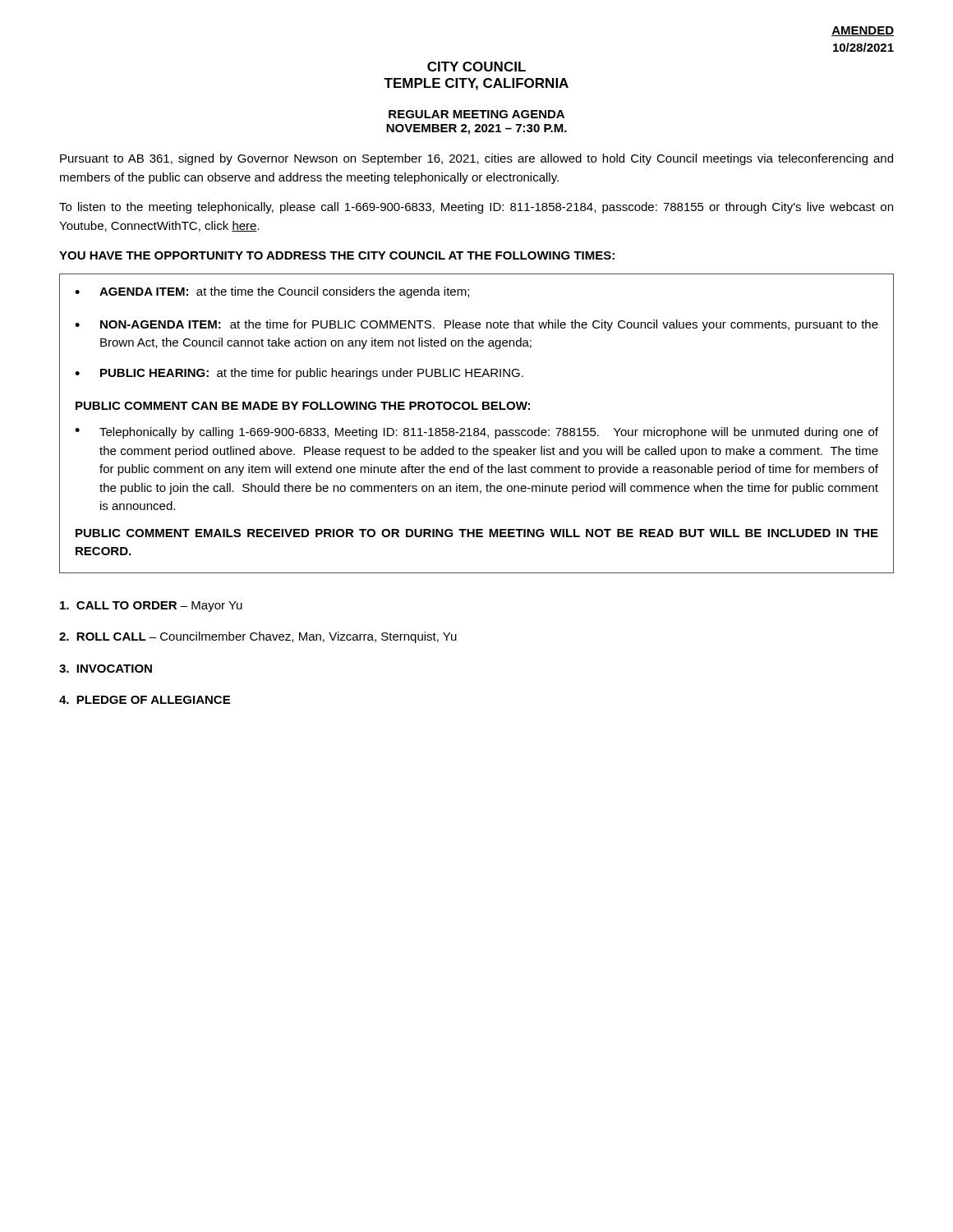Image resolution: width=953 pixels, height=1232 pixels.
Task: Click on the text starting "• Telephonically by calling 1-669-900-6833, Meeting ID: 811-1858-2184,"
Action: [x=476, y=469]
